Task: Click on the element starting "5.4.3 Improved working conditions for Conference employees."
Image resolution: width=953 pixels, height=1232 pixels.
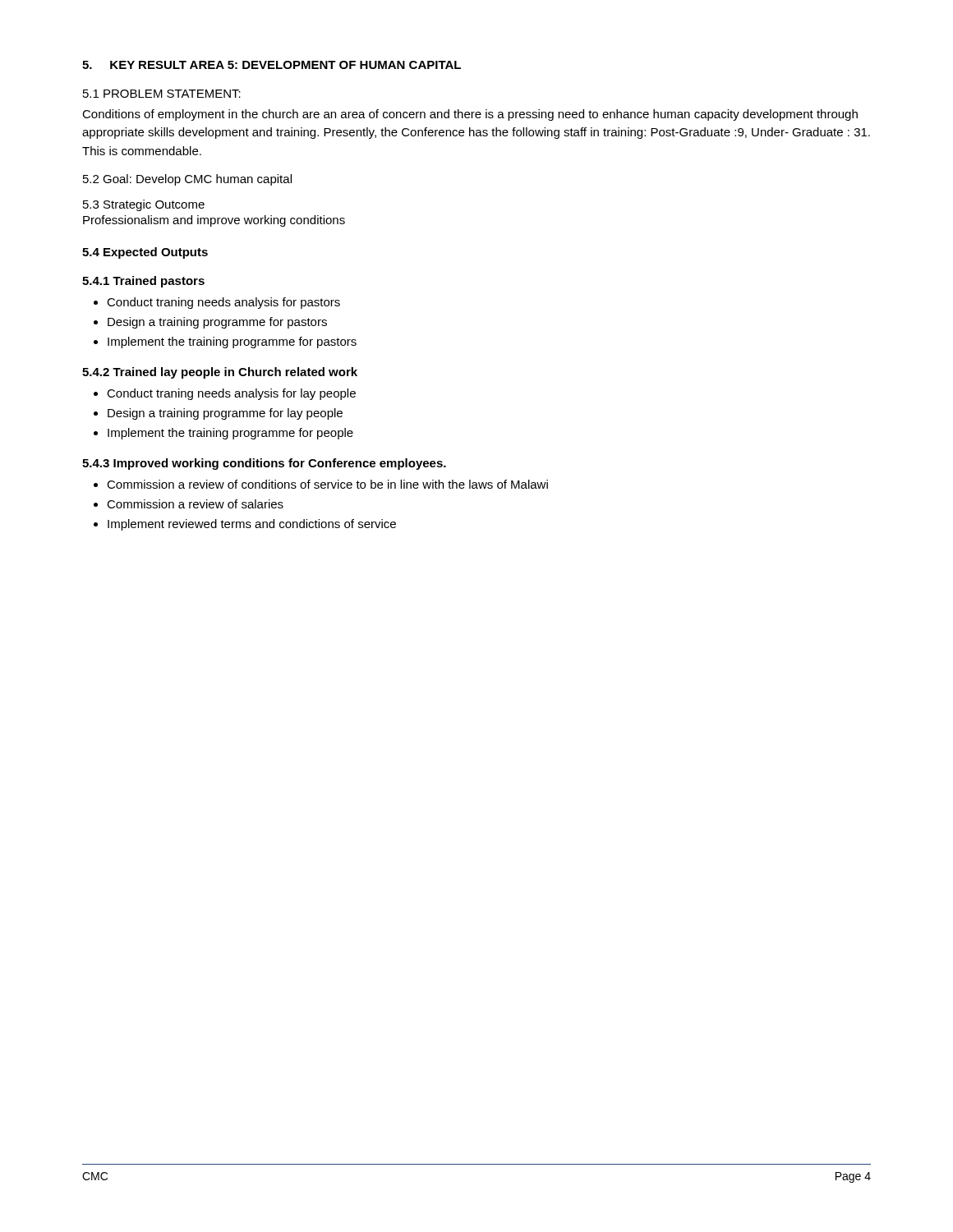Action: click(x=264, y=463)
